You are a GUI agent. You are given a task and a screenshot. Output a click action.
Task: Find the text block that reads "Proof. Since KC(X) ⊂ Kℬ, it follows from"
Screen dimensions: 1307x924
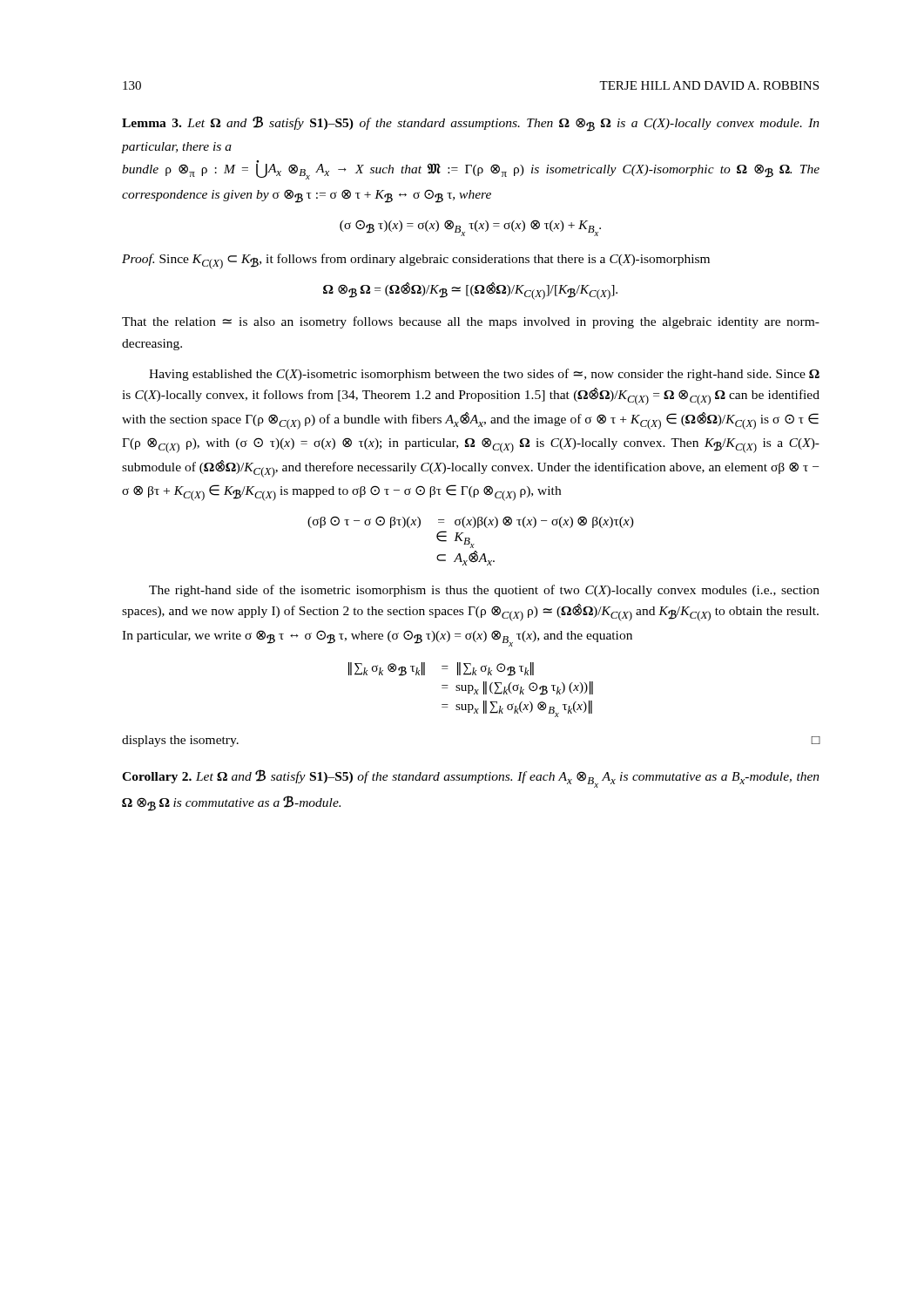click(471, 260)
